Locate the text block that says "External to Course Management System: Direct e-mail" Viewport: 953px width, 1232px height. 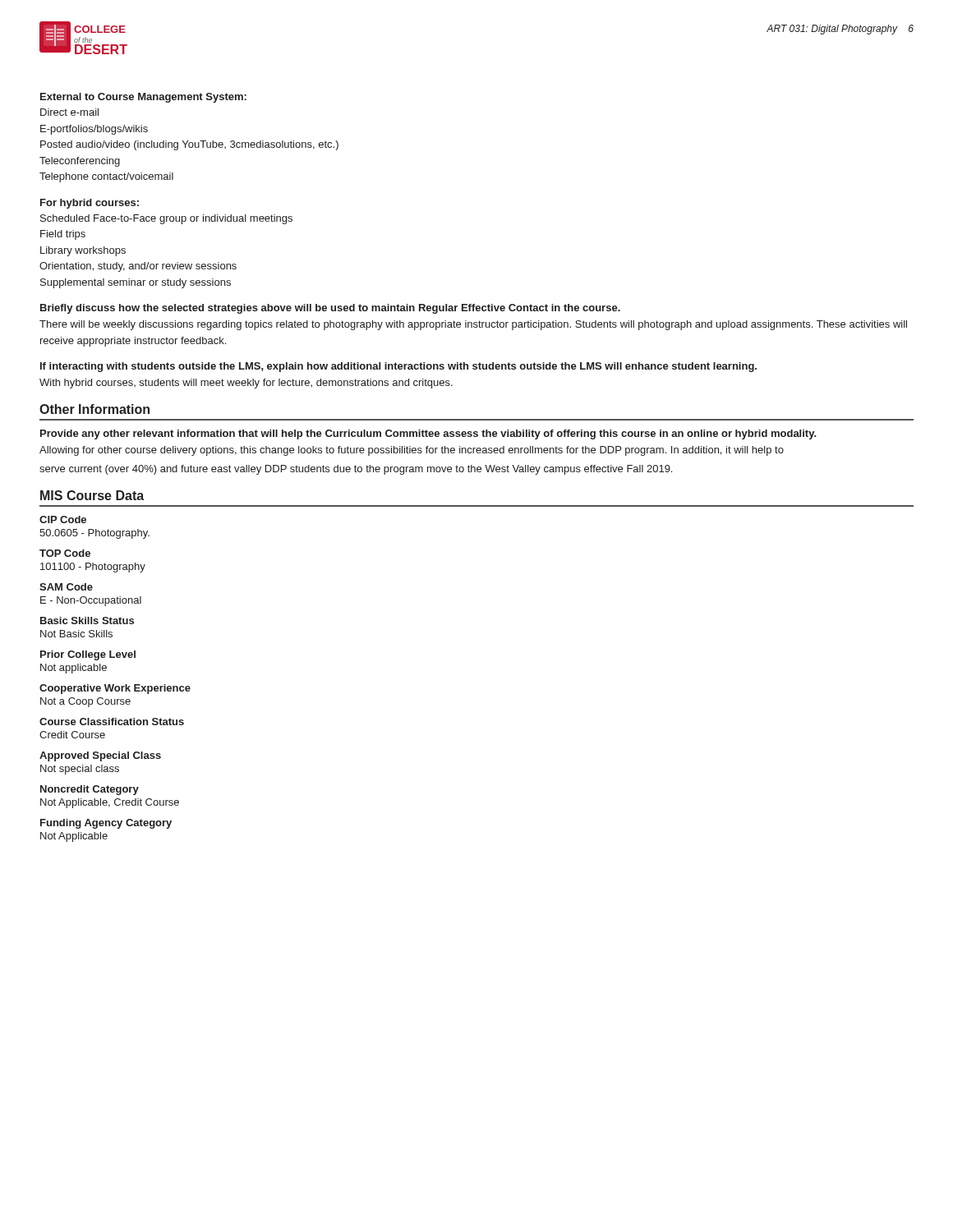pyautogui.click(x=143, y=98)
